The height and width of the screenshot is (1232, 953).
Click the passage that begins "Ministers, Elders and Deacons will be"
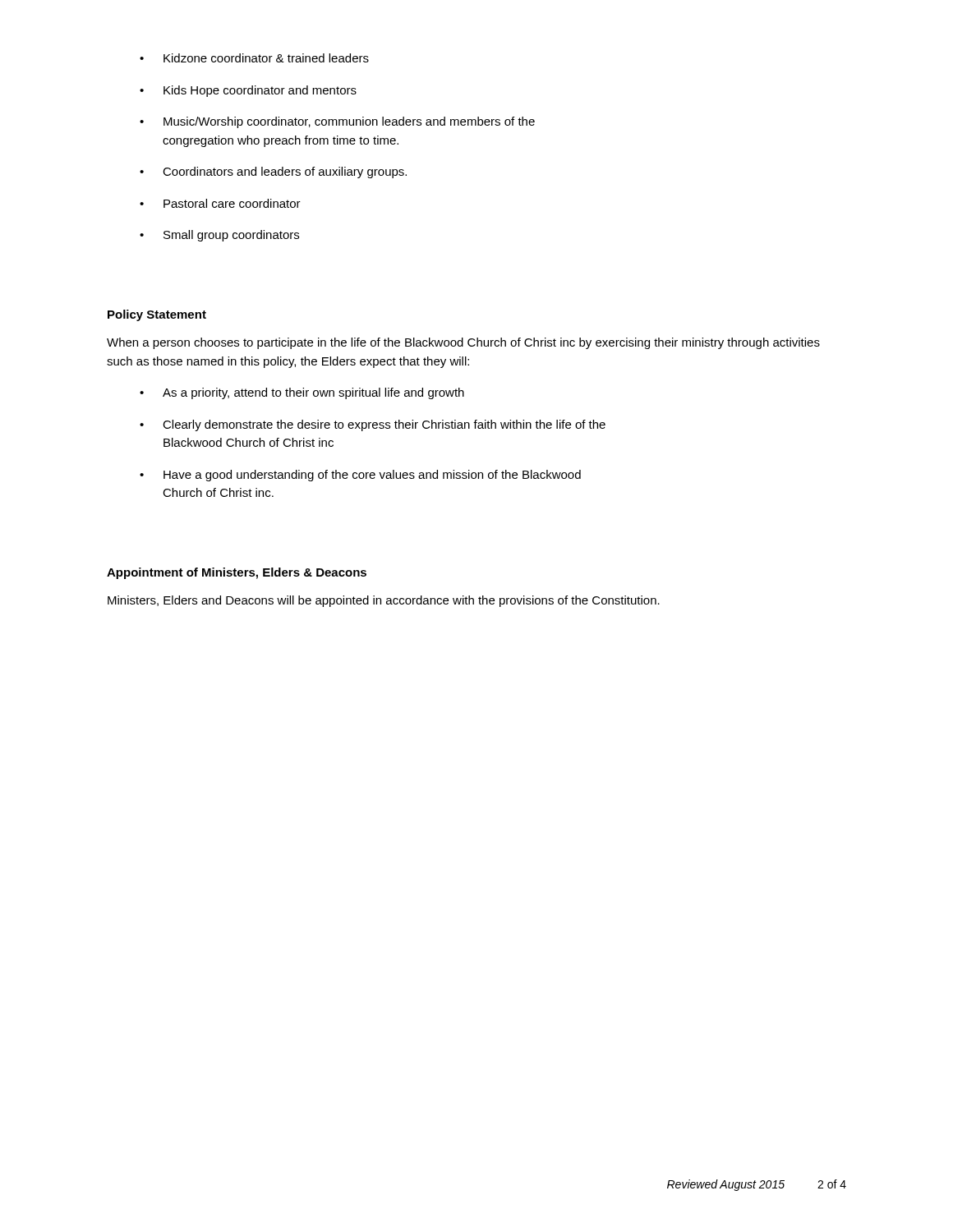(x=384, y=600)
